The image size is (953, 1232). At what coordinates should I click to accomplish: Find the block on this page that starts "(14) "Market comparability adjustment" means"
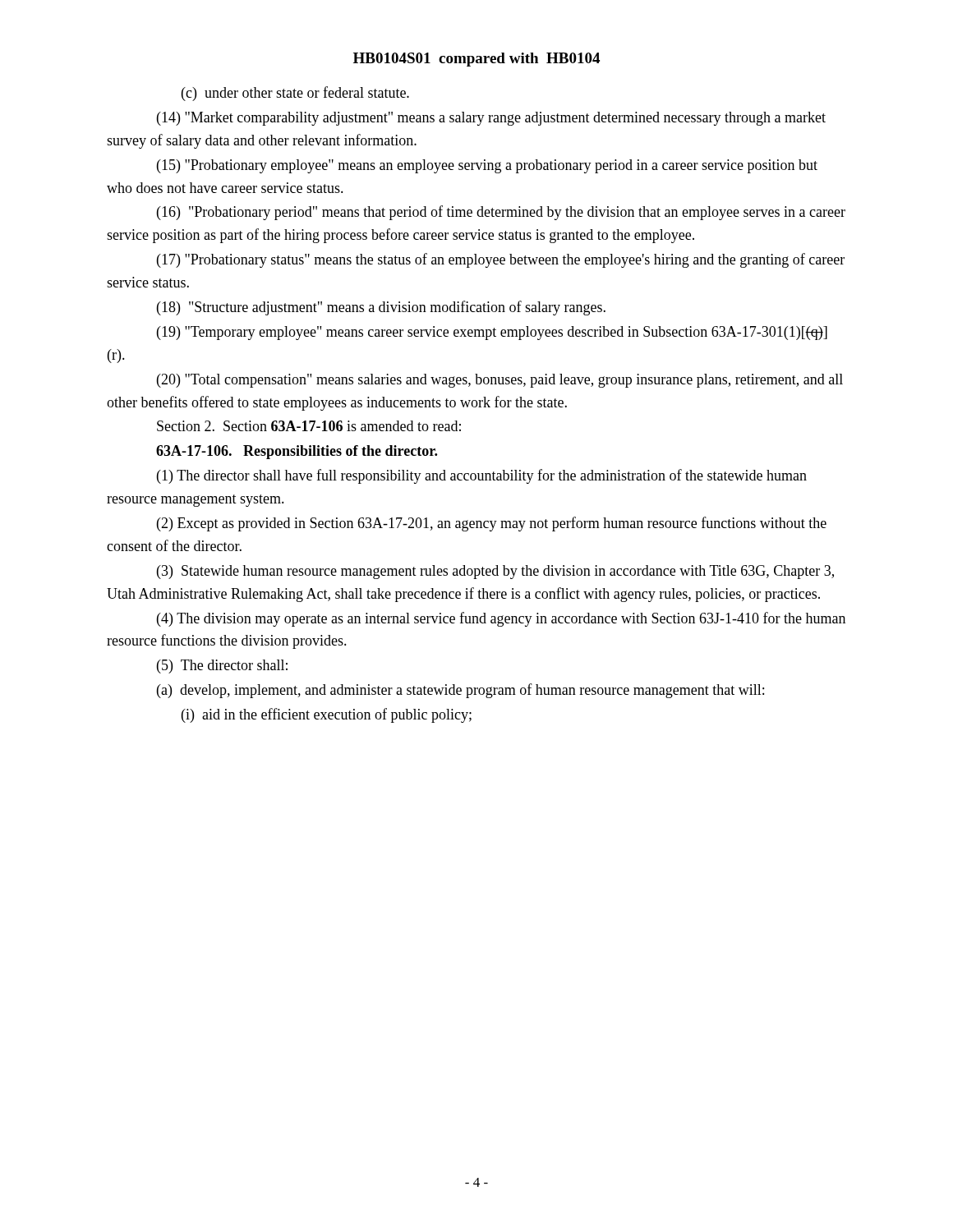(x=476, y=130)
